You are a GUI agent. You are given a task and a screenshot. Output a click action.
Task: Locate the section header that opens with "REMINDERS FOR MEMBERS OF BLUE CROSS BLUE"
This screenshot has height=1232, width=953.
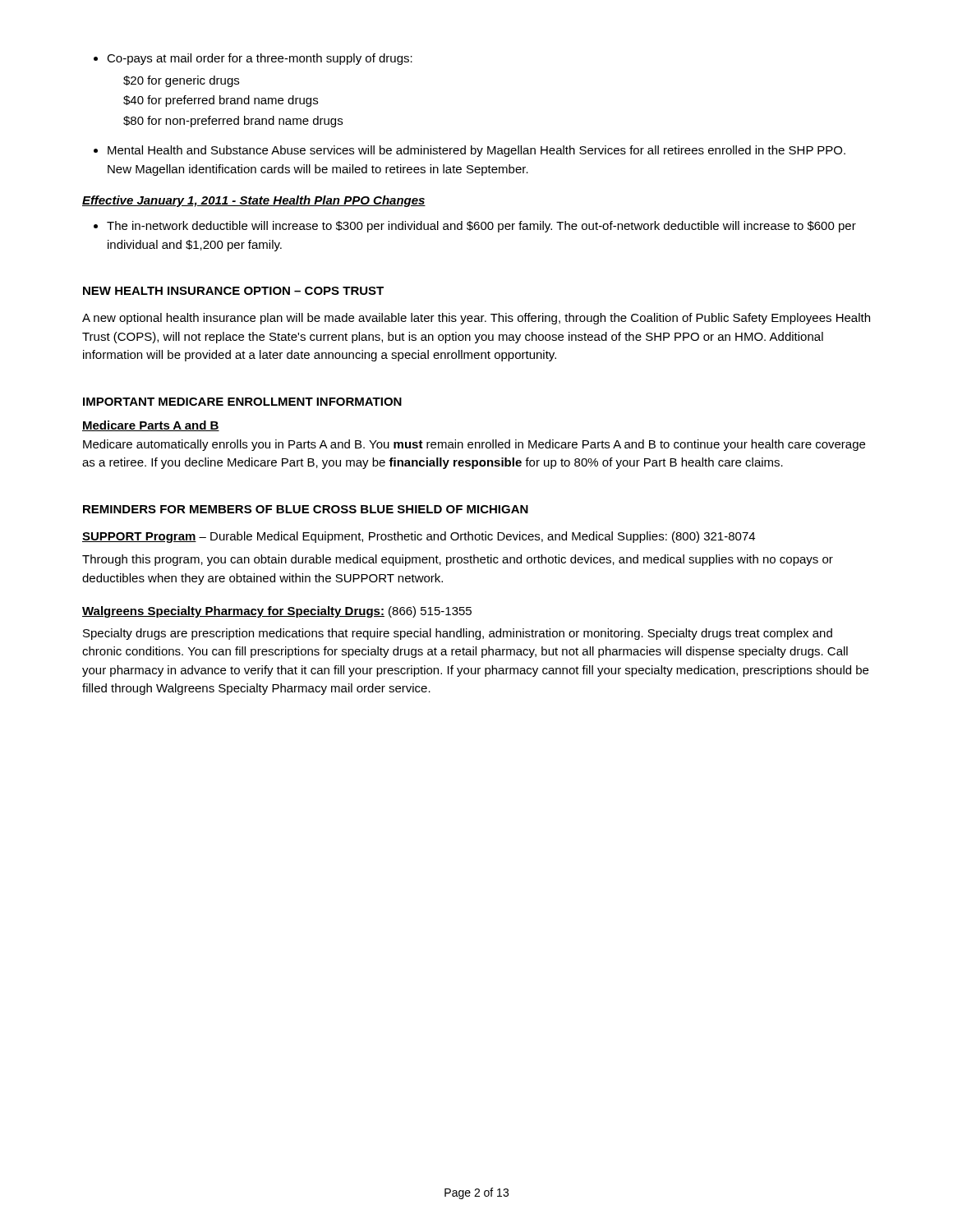point(305,508)
